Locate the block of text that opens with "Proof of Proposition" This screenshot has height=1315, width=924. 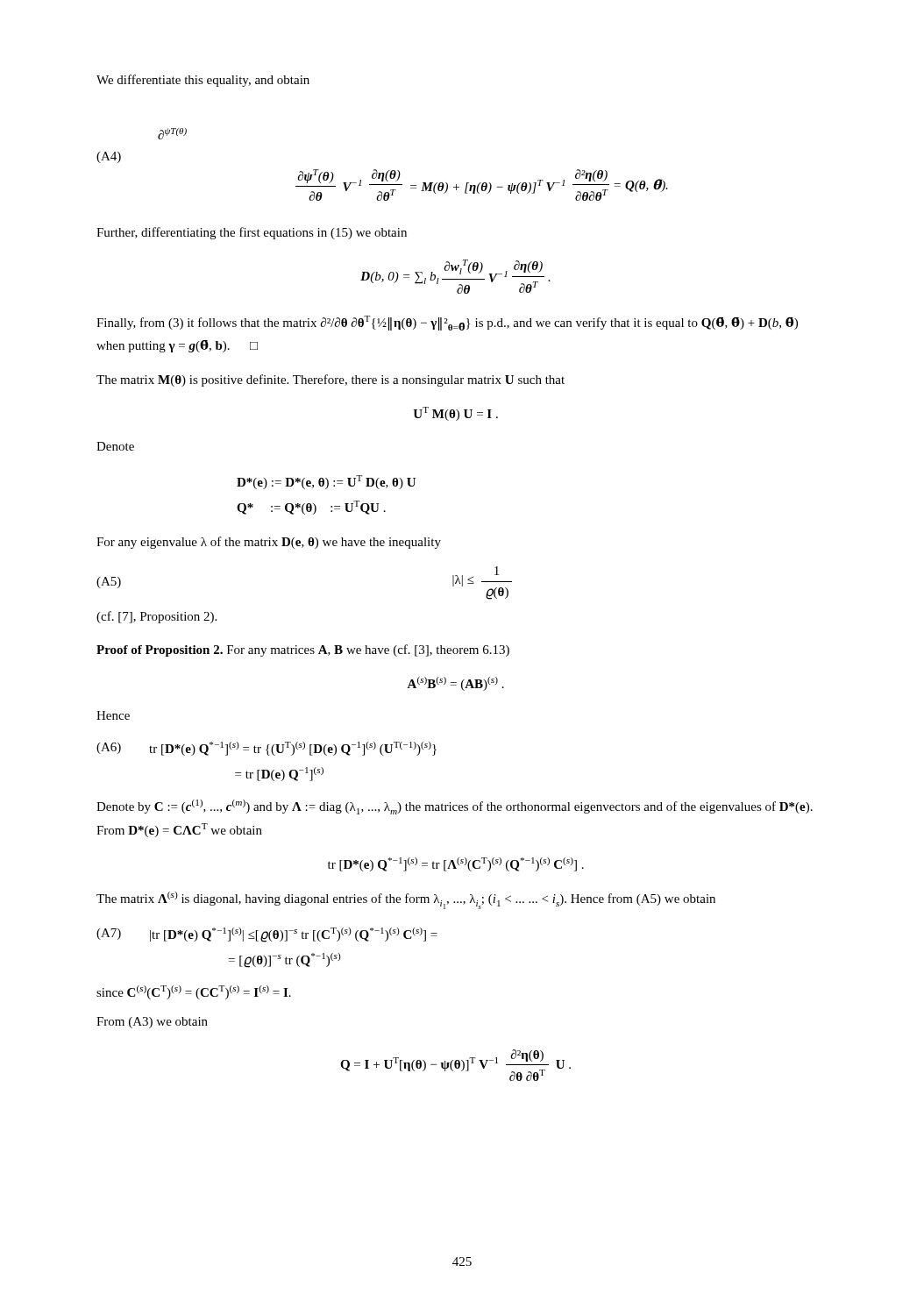click(x=303, y=649)
